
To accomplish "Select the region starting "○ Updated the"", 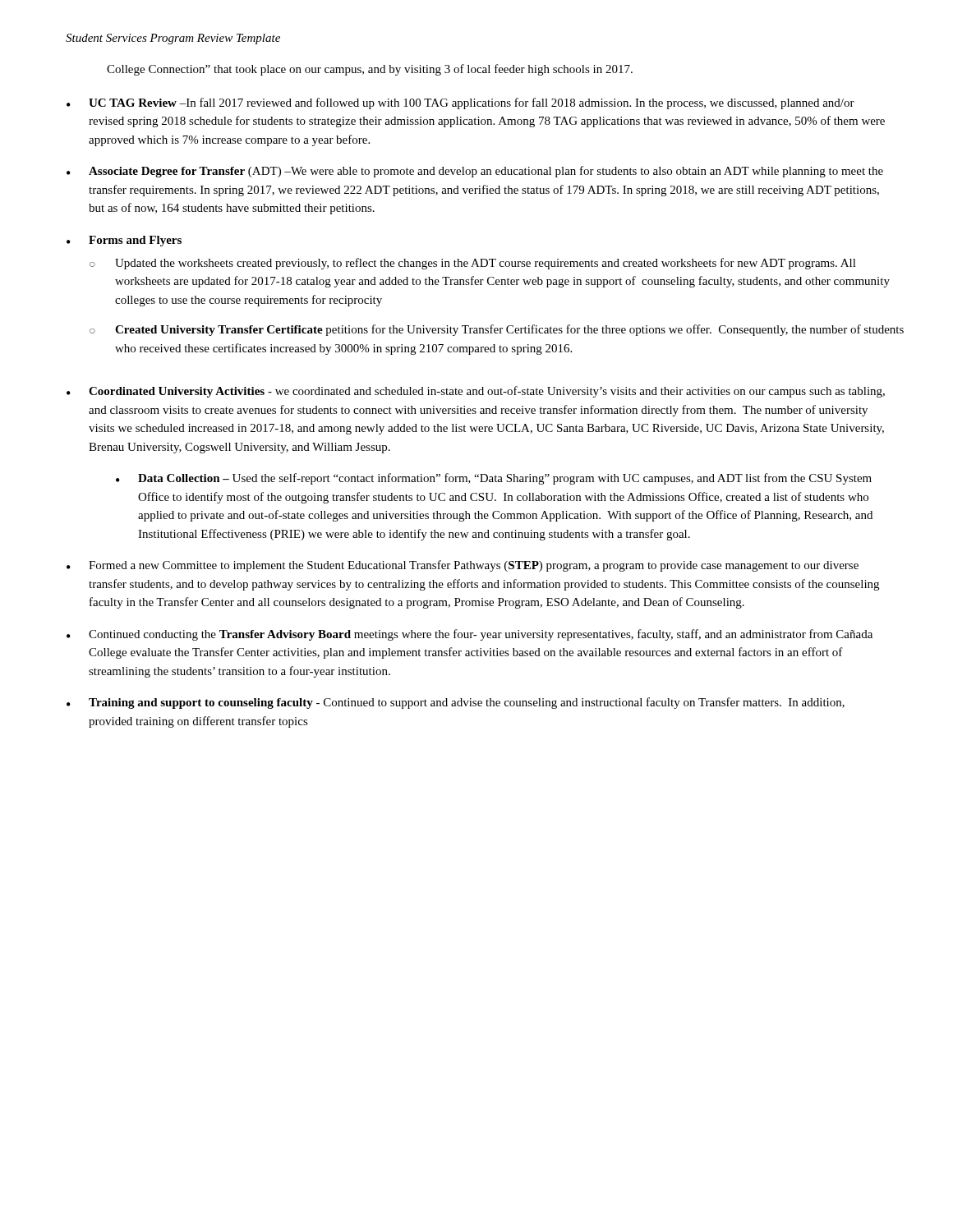I will coord(500,281).
